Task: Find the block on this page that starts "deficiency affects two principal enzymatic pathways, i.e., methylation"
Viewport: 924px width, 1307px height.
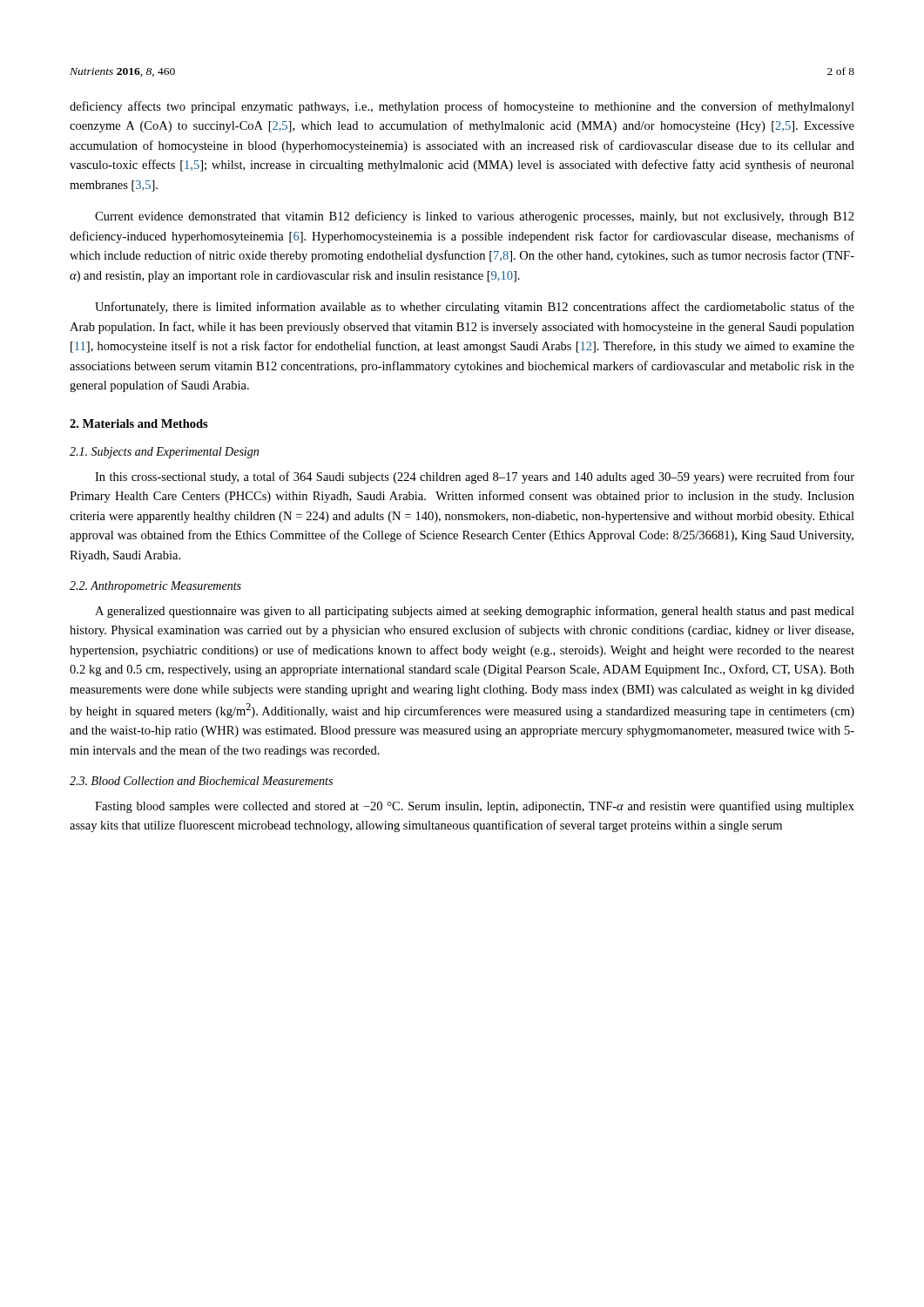Action: (x=462, y=145)
